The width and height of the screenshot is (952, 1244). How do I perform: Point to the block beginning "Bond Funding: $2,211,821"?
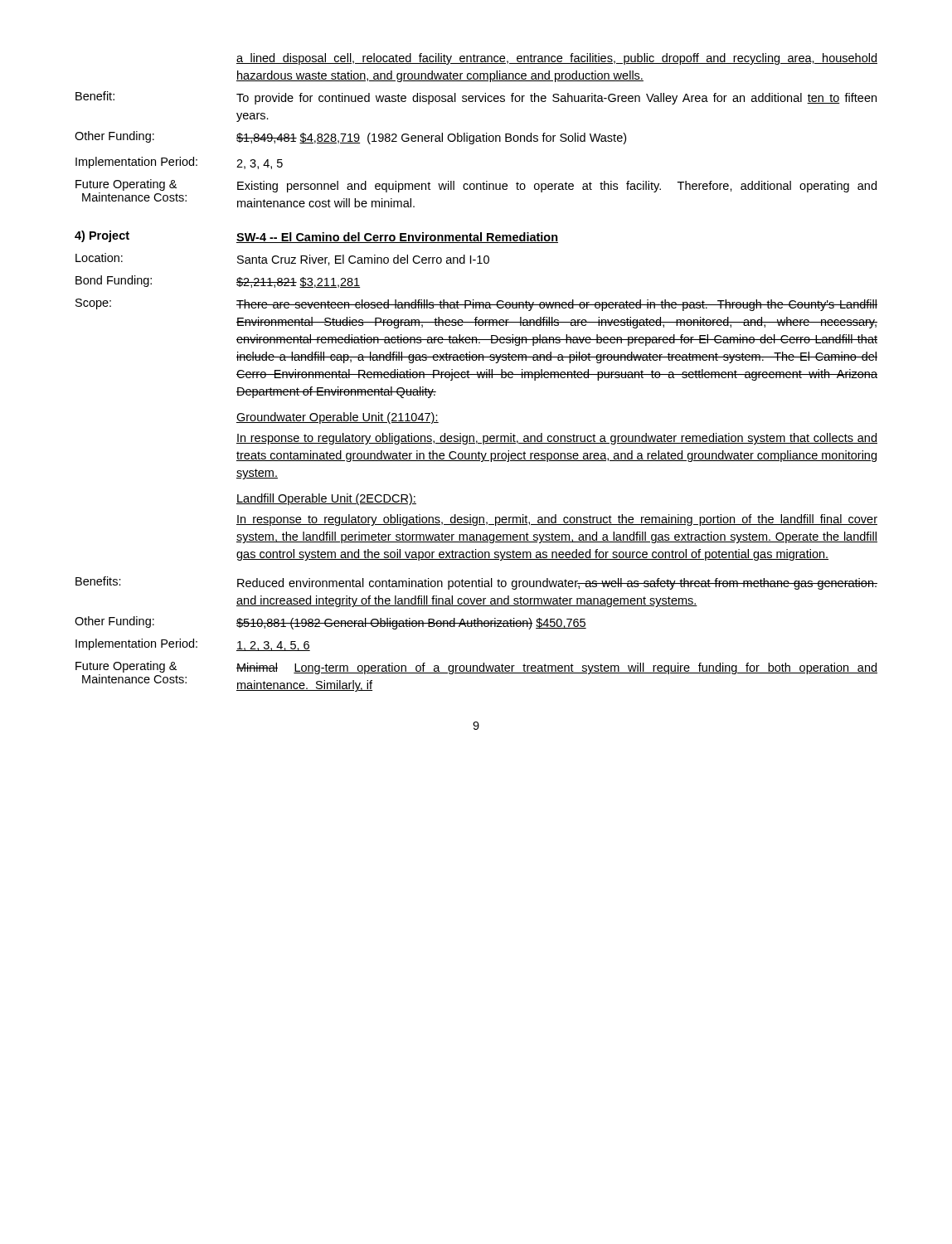click(x=112, y=282)
